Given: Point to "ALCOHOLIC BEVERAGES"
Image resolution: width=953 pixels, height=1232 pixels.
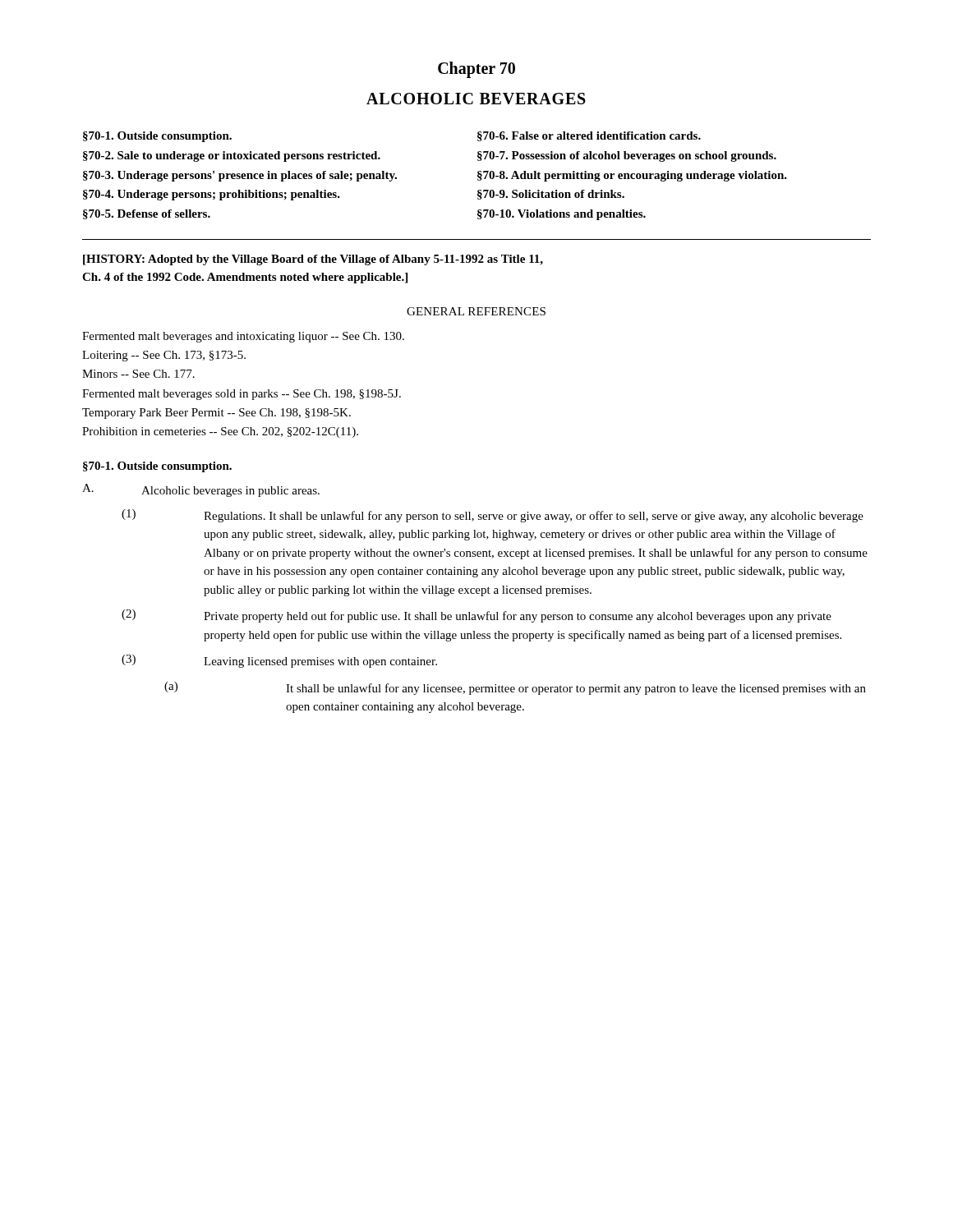Looking at the screenshot, I should (476, 99).
